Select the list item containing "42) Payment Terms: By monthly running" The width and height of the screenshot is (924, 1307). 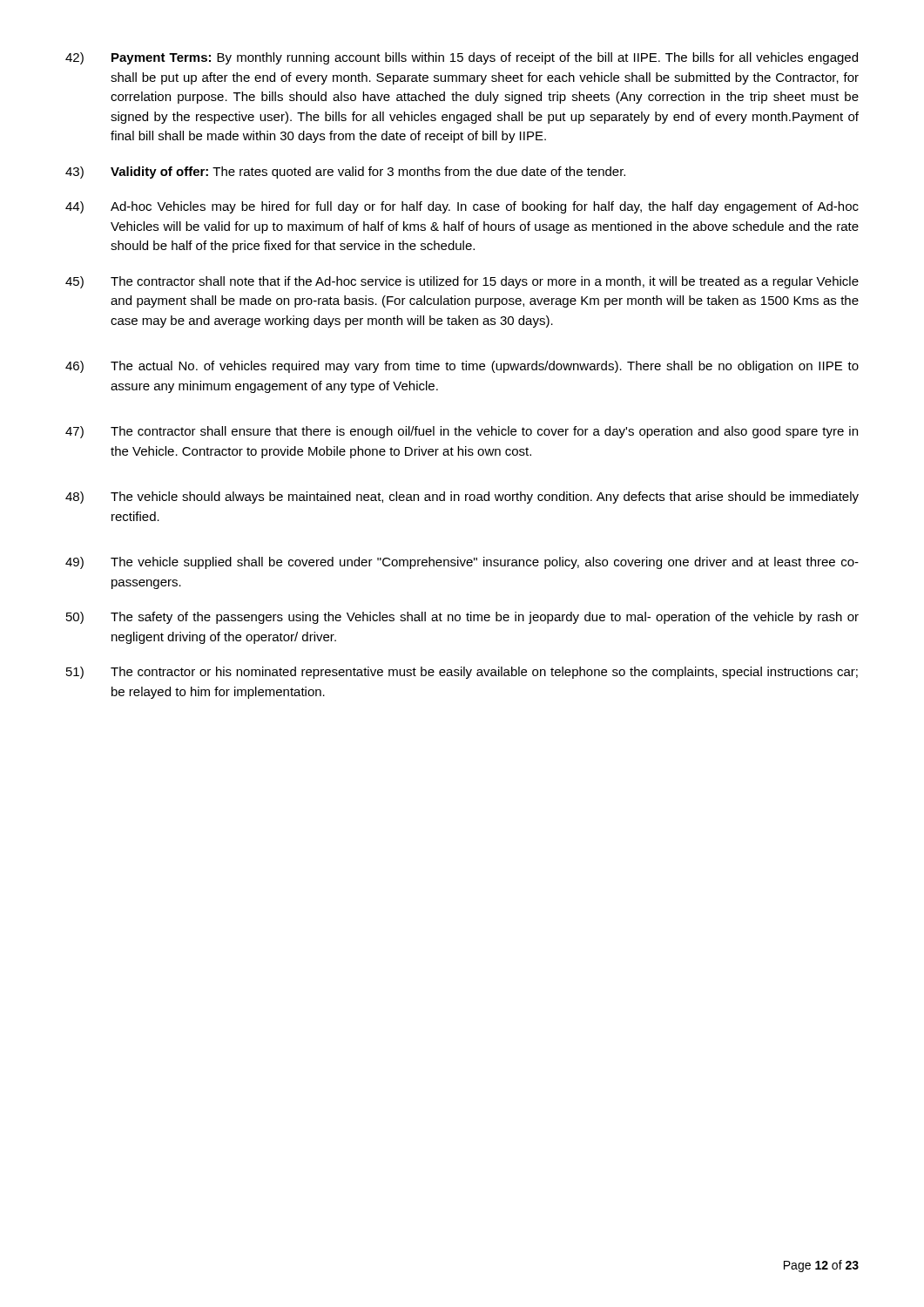(x=462, y=97)
